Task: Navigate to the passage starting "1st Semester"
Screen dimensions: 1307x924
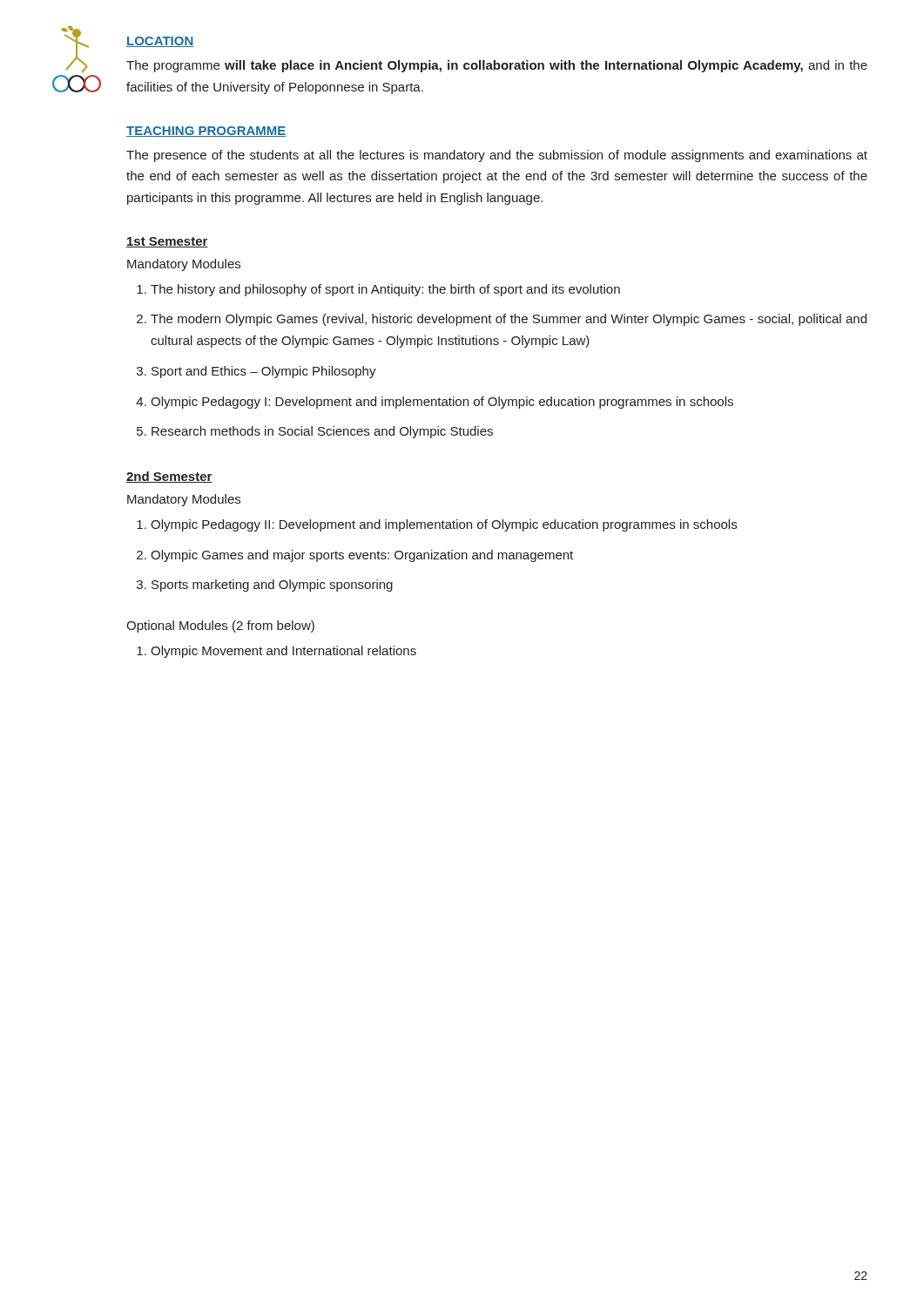Action: coord(167,241)
